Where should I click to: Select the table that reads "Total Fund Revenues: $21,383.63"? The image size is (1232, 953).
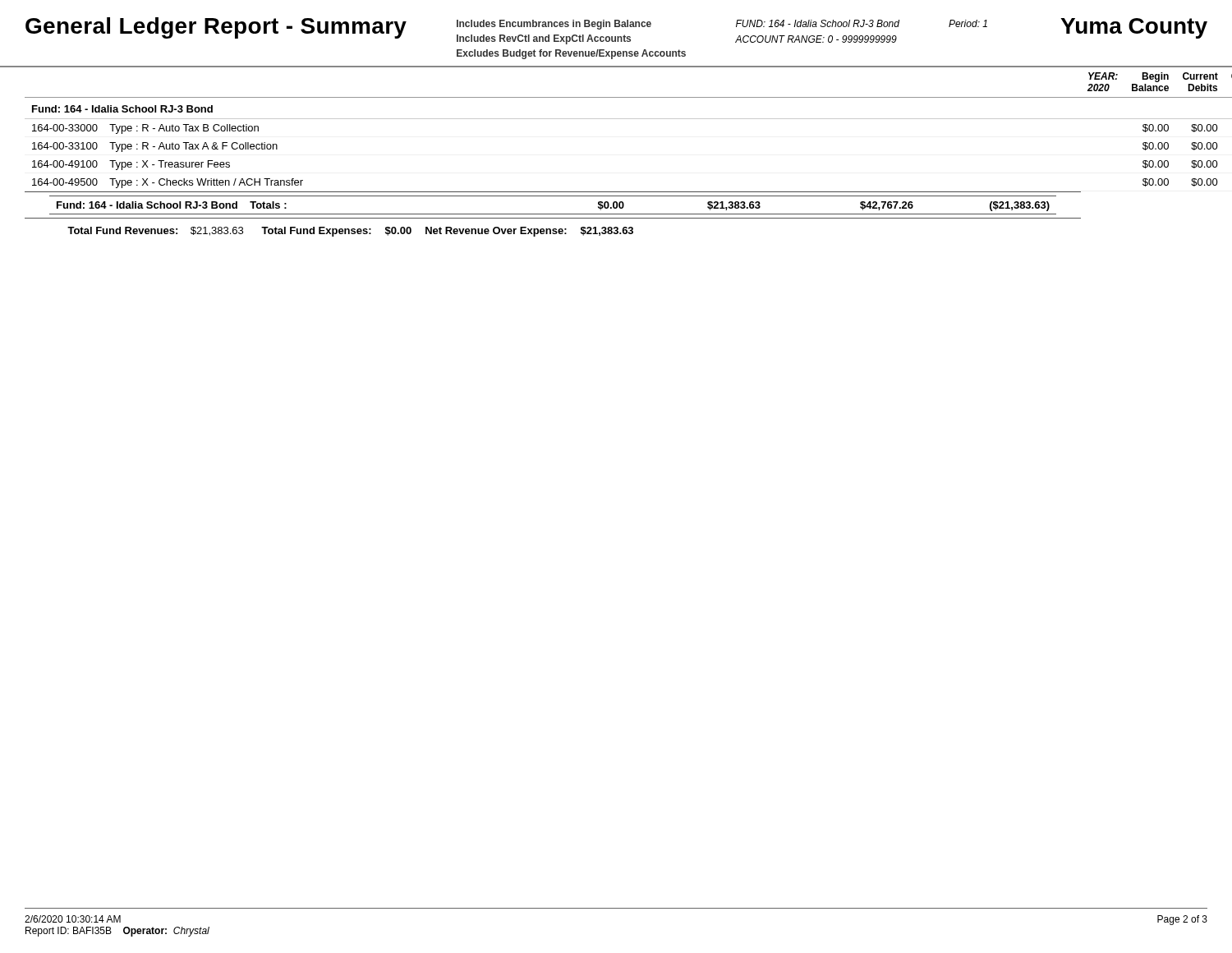616,155
